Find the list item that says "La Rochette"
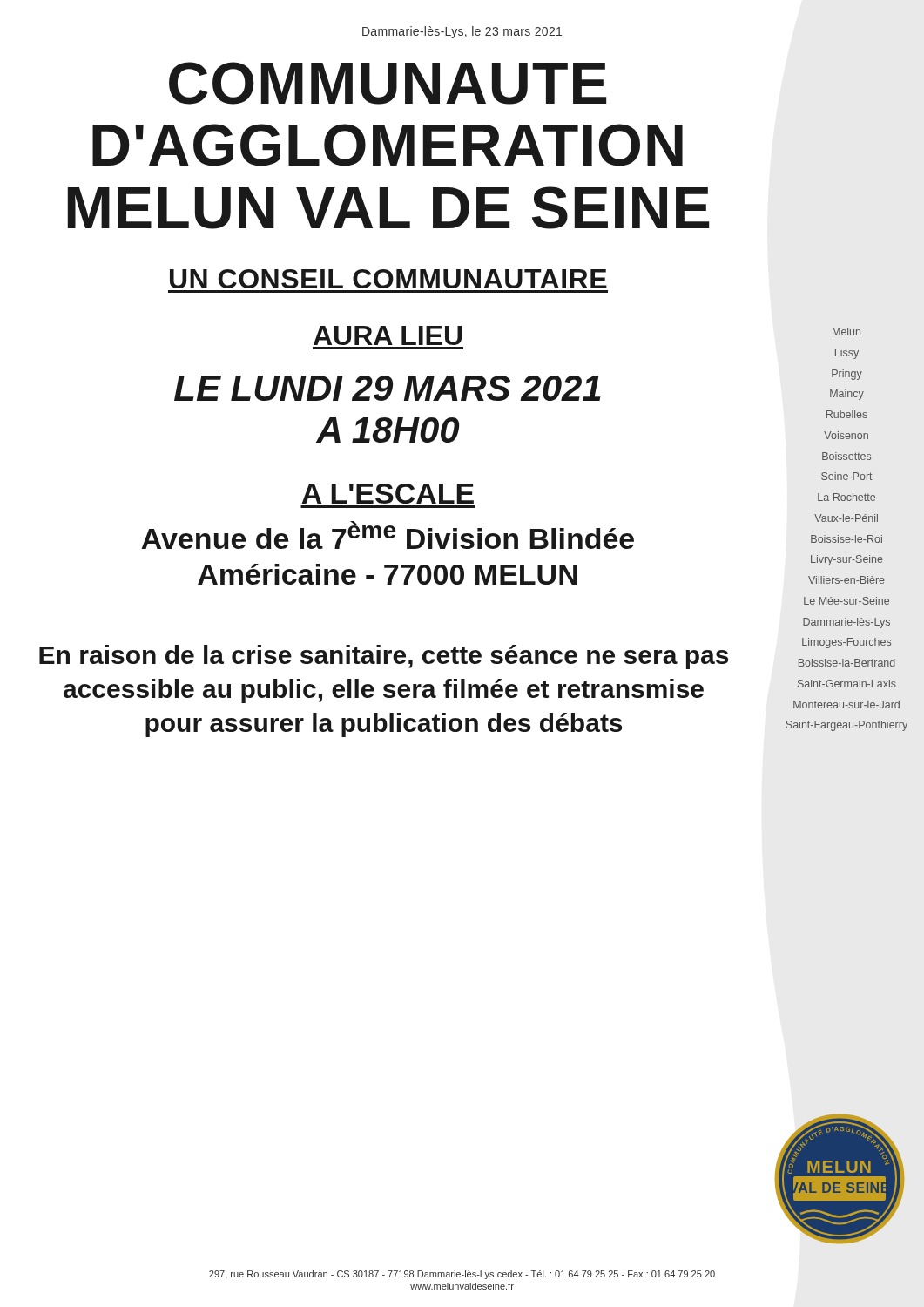This screenshot has width=924, height=1307. pos(846,498)
